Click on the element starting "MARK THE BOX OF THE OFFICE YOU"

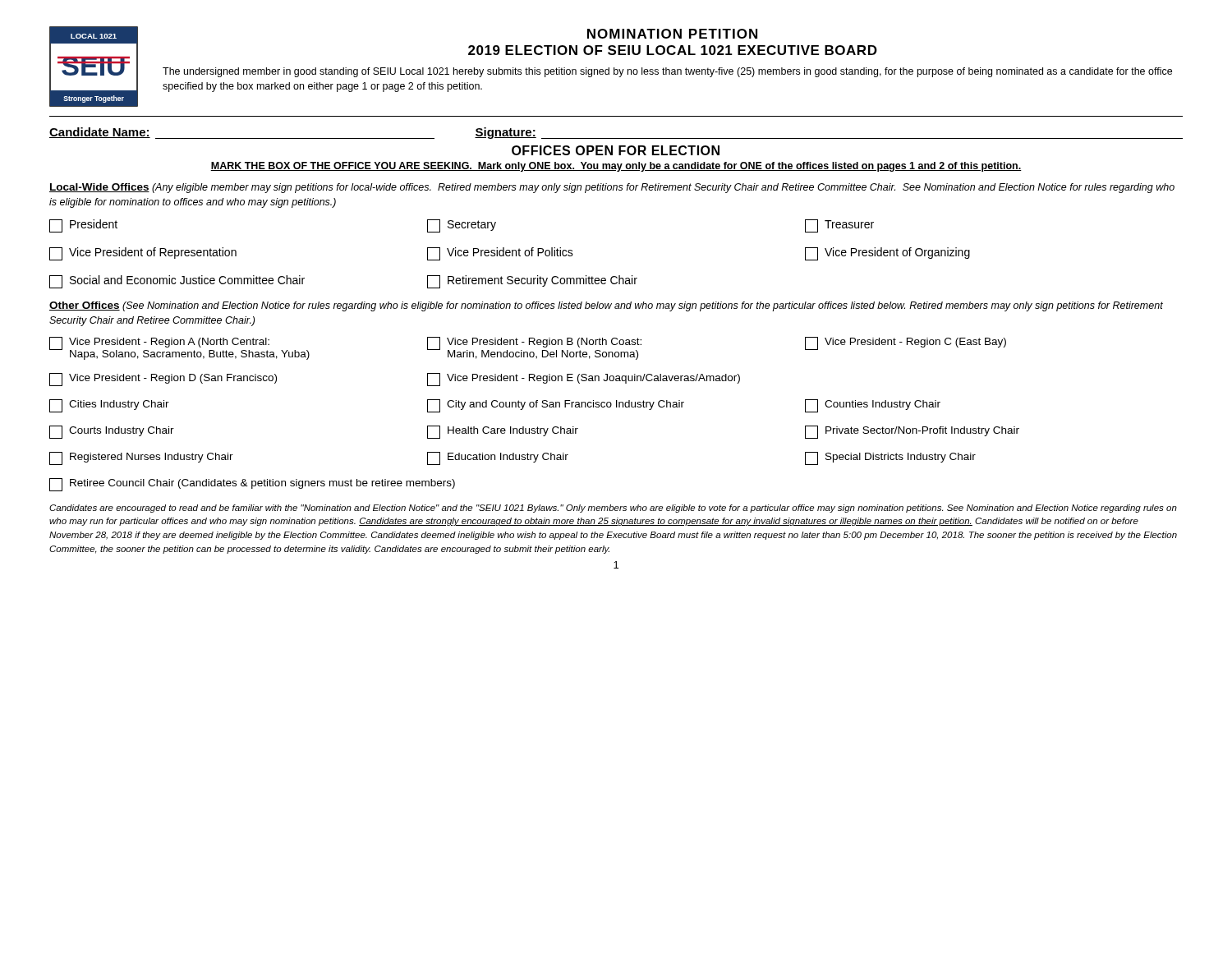[616, 166]
